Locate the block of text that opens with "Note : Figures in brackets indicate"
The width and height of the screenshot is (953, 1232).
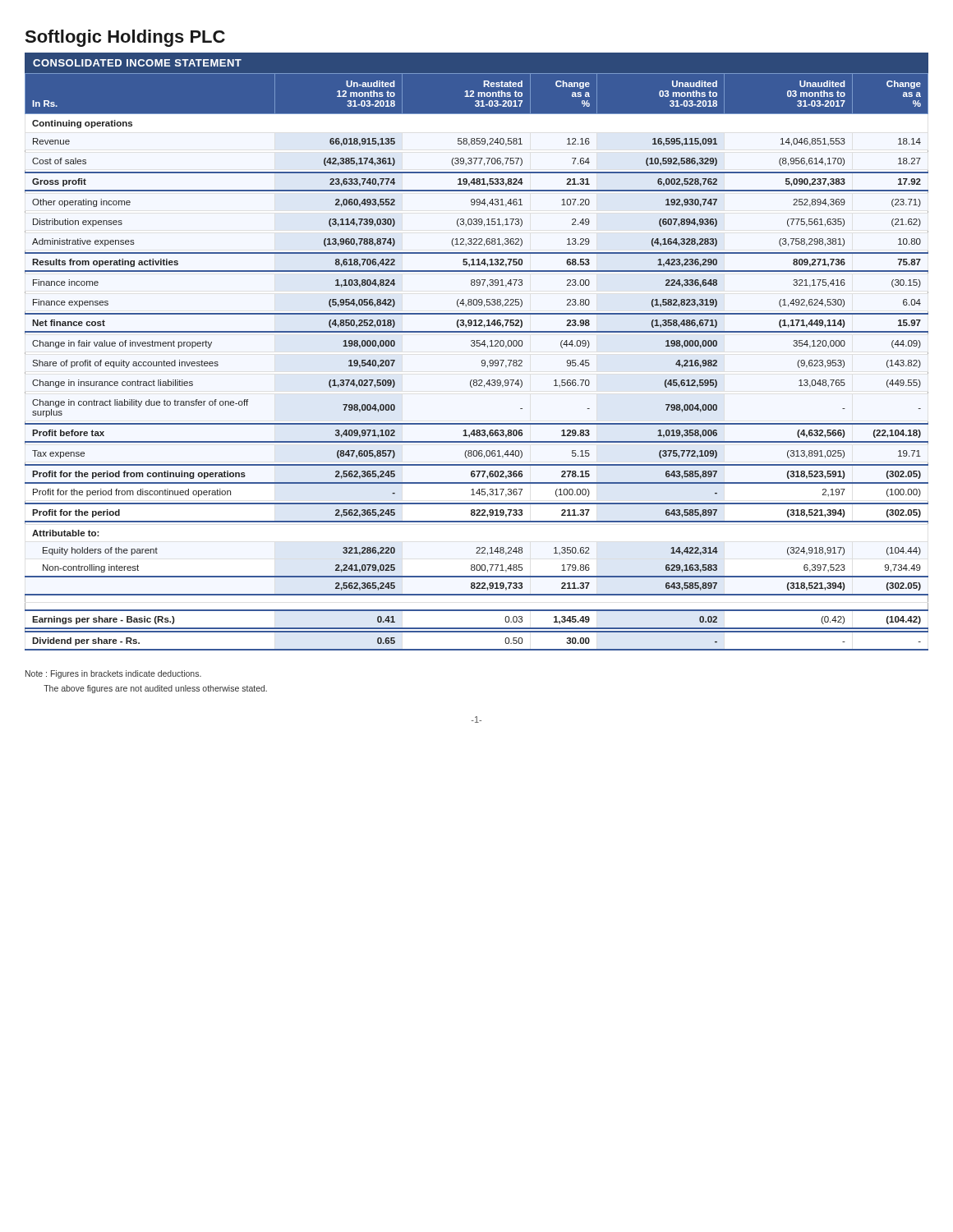[146, 681]
